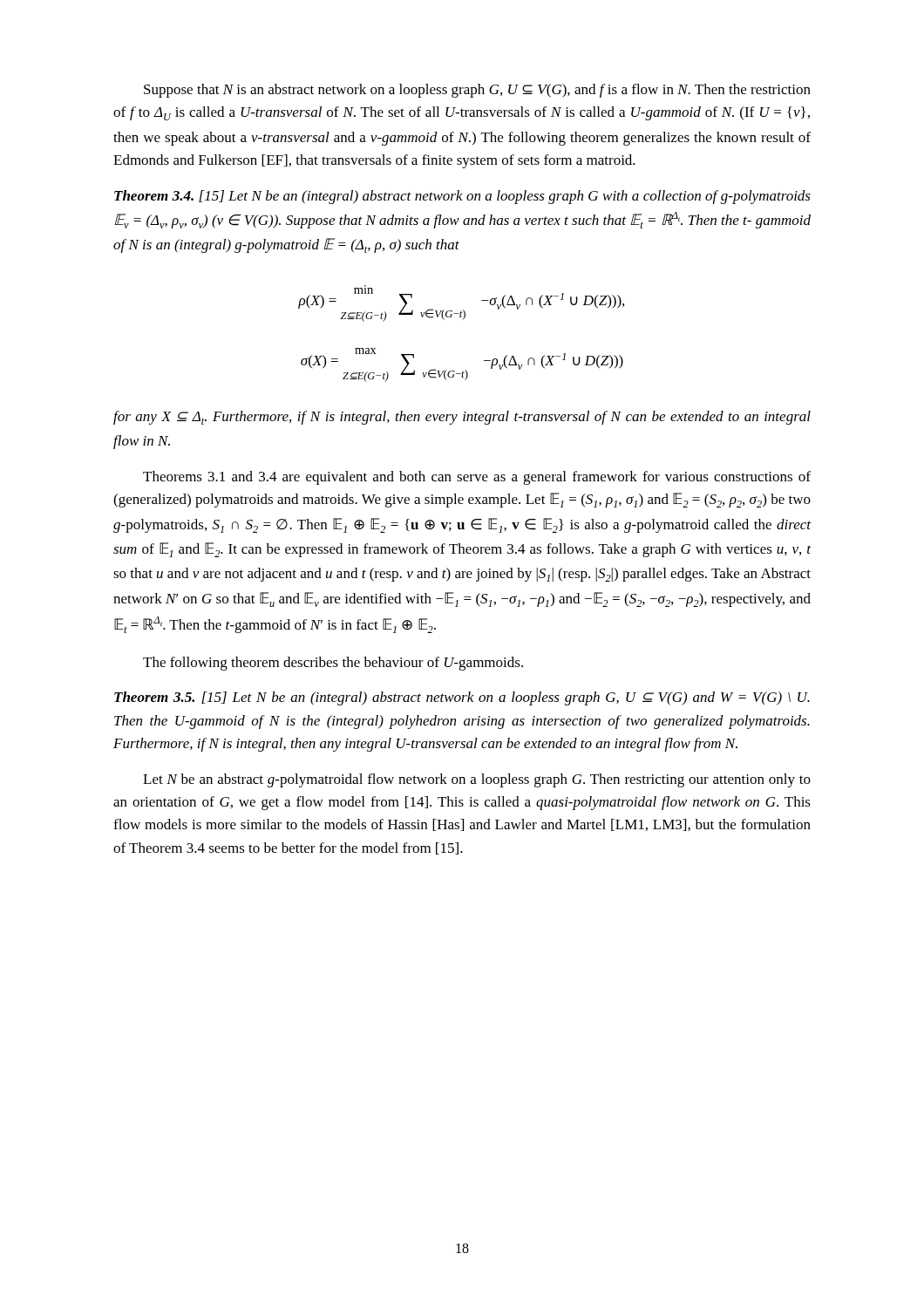The width and height of the screenshot is (924, 1308).
Task: Select the text block that reads "Theorem 3.5. [15]"
Action: (462, 721)
